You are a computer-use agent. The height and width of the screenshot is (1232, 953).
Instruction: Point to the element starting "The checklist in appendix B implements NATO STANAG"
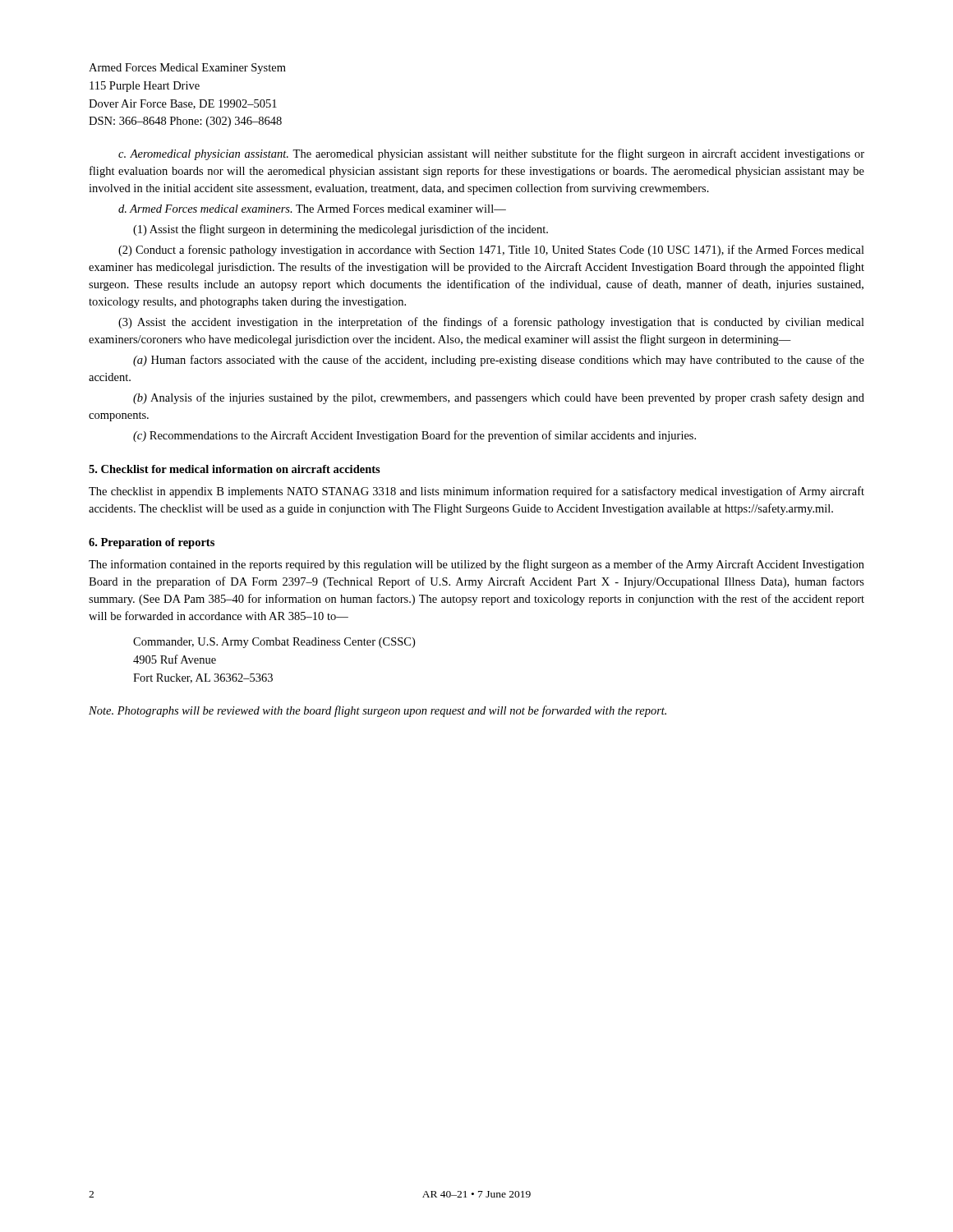pos(476,500)
